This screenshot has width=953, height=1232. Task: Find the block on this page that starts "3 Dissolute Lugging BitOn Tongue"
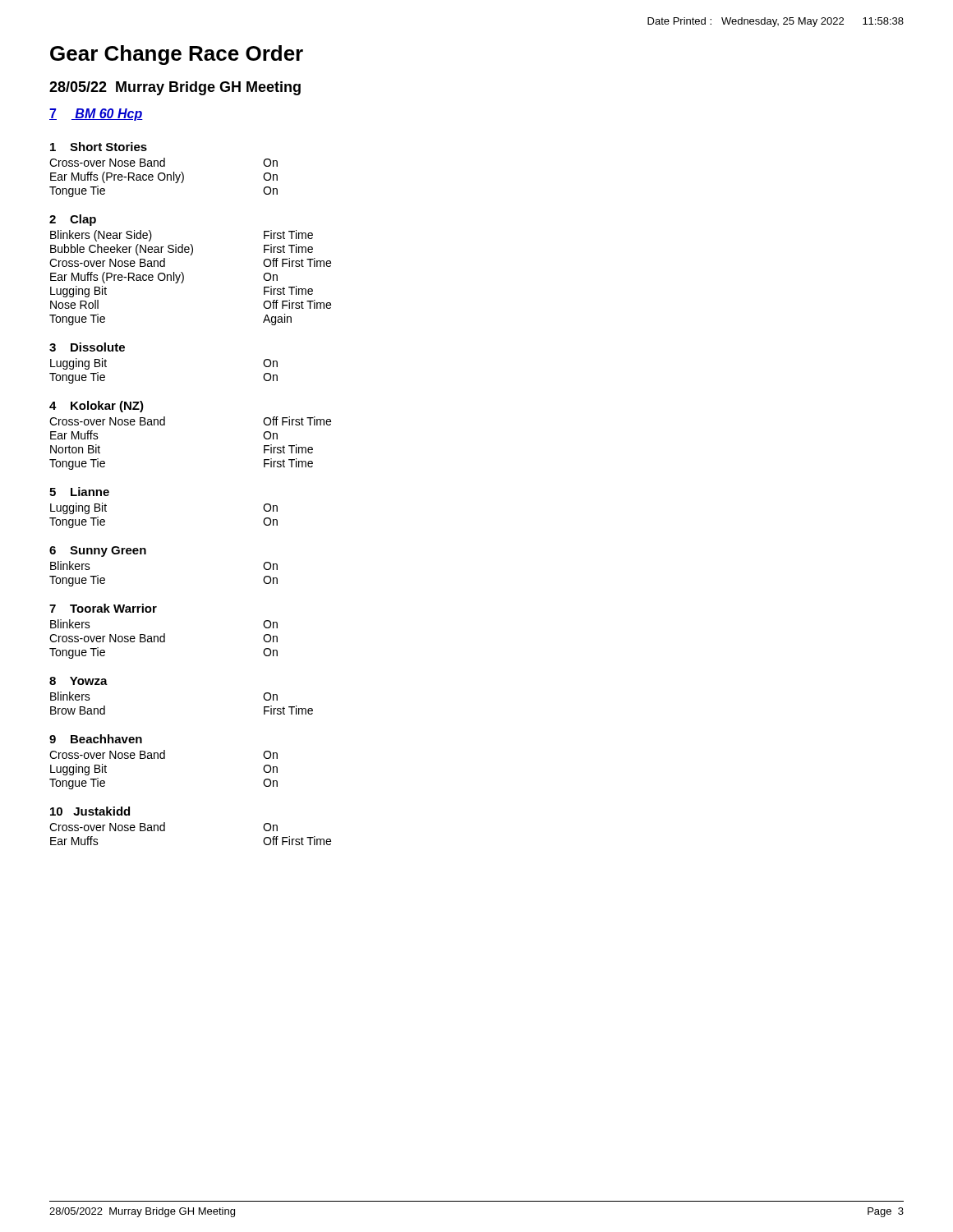tap(87, 347)
